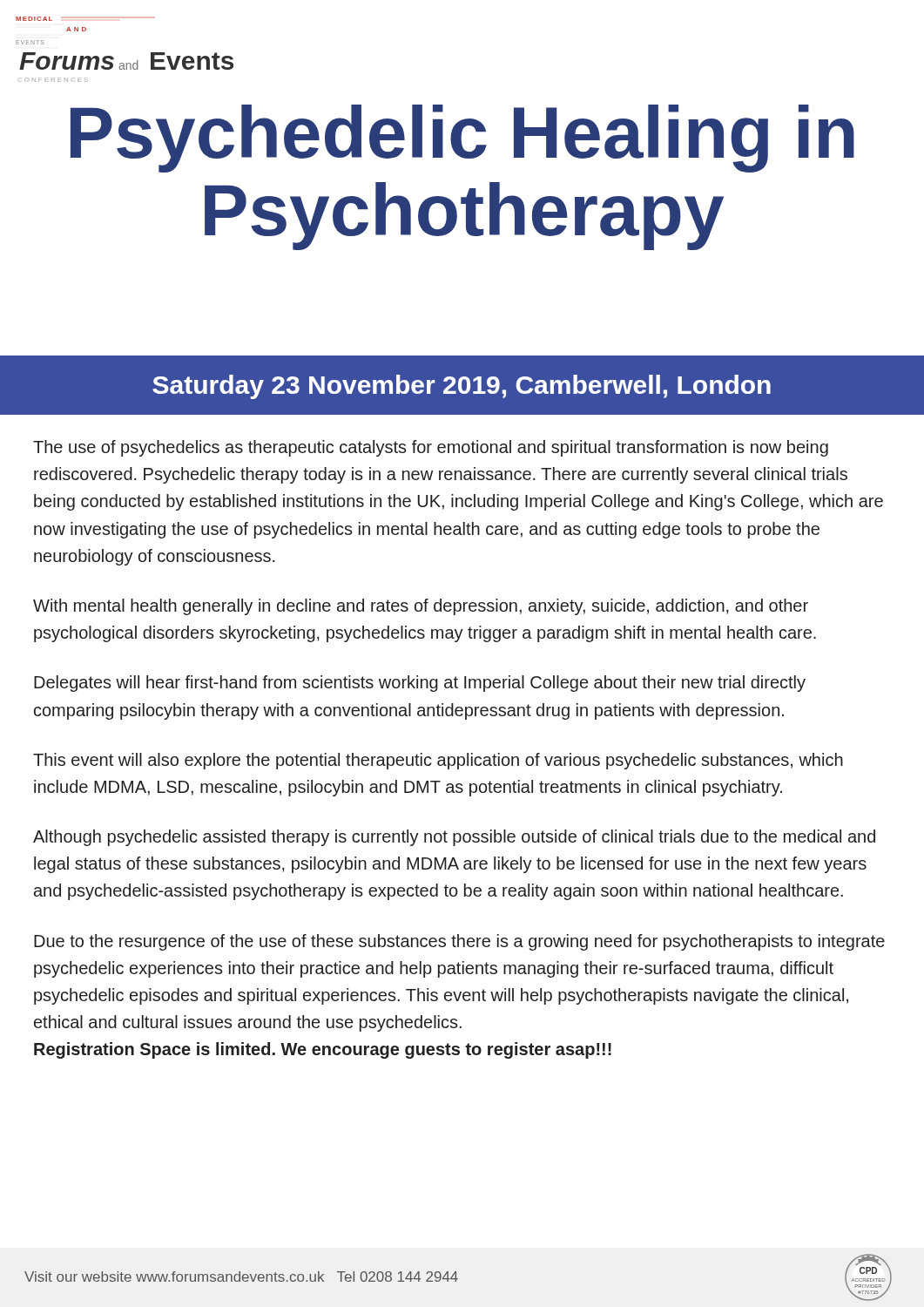Point to the text starting "This event will"

point(438,773)
